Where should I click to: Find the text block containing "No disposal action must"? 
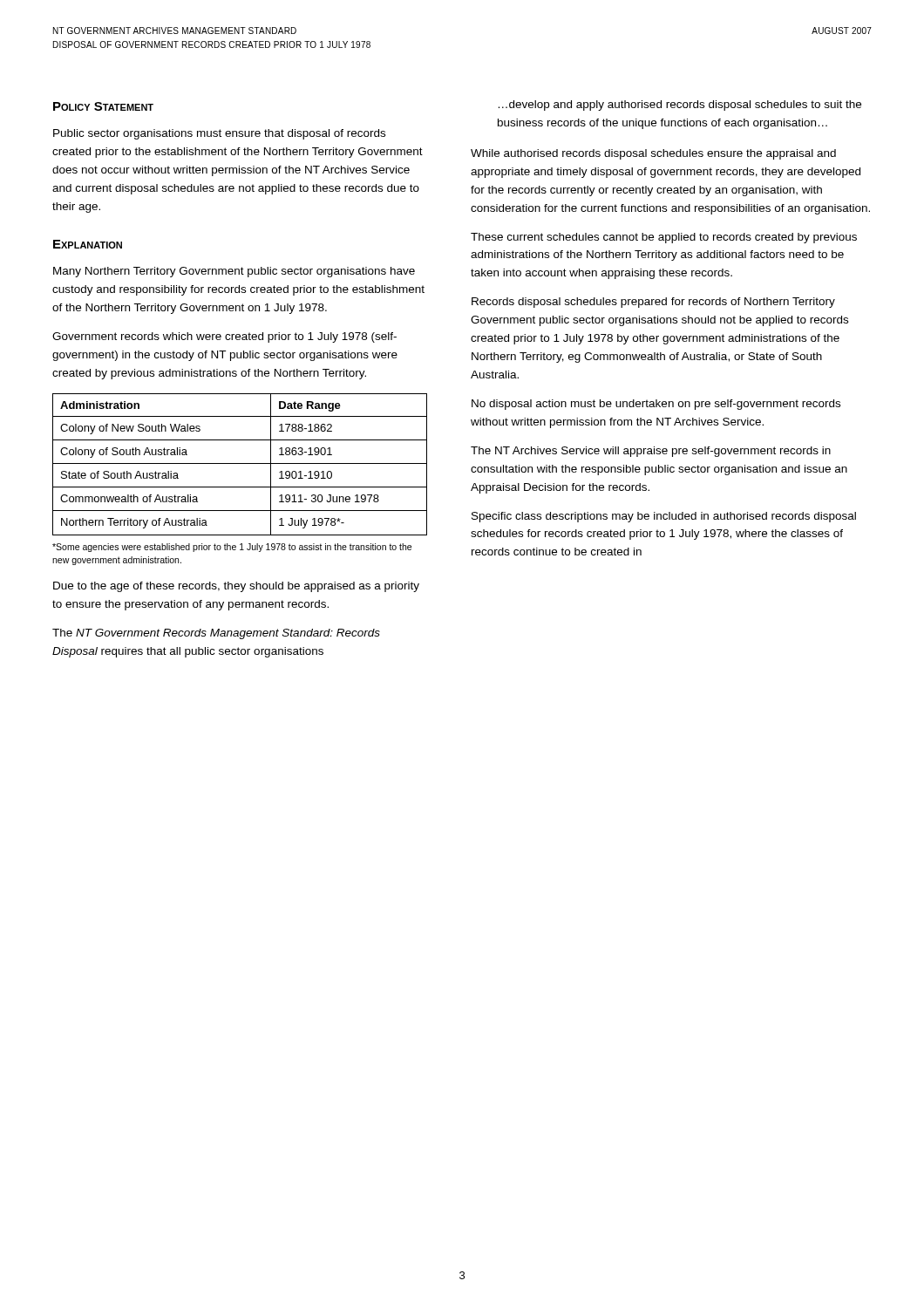(x=671, y=413)
